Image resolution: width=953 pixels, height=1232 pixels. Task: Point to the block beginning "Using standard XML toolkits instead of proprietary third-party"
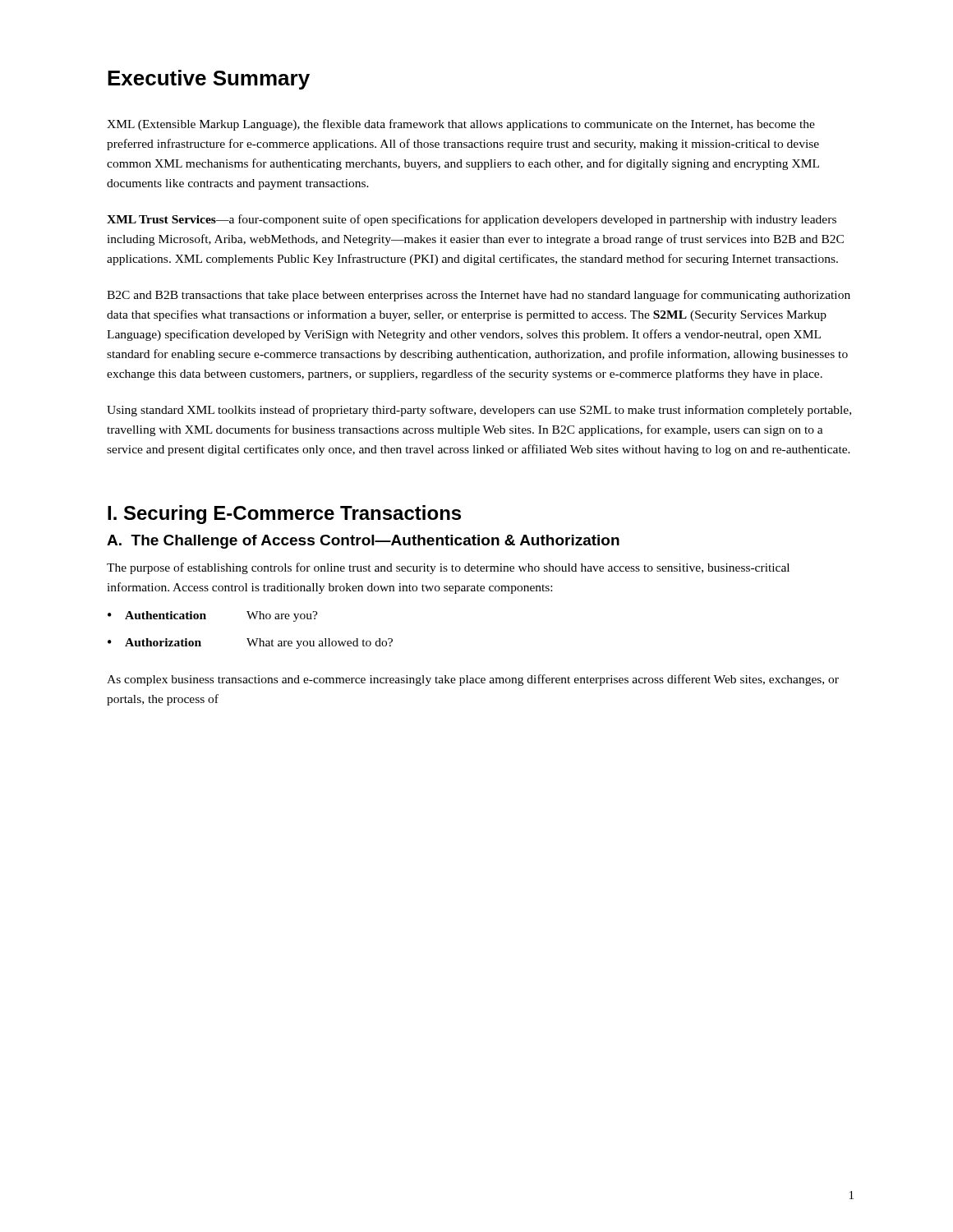tap(479, 429)
